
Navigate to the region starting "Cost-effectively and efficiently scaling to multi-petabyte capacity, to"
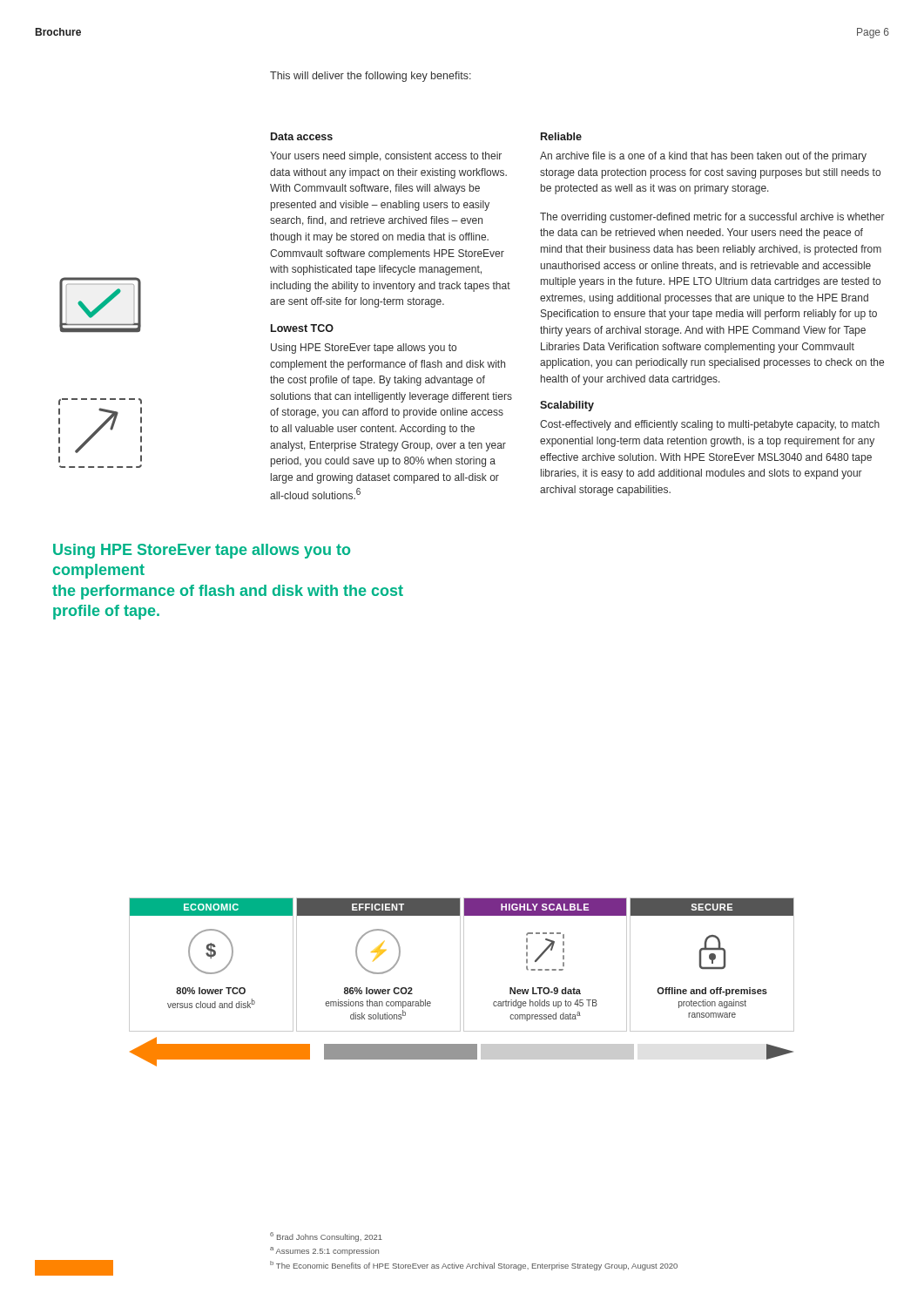point(710,457)
